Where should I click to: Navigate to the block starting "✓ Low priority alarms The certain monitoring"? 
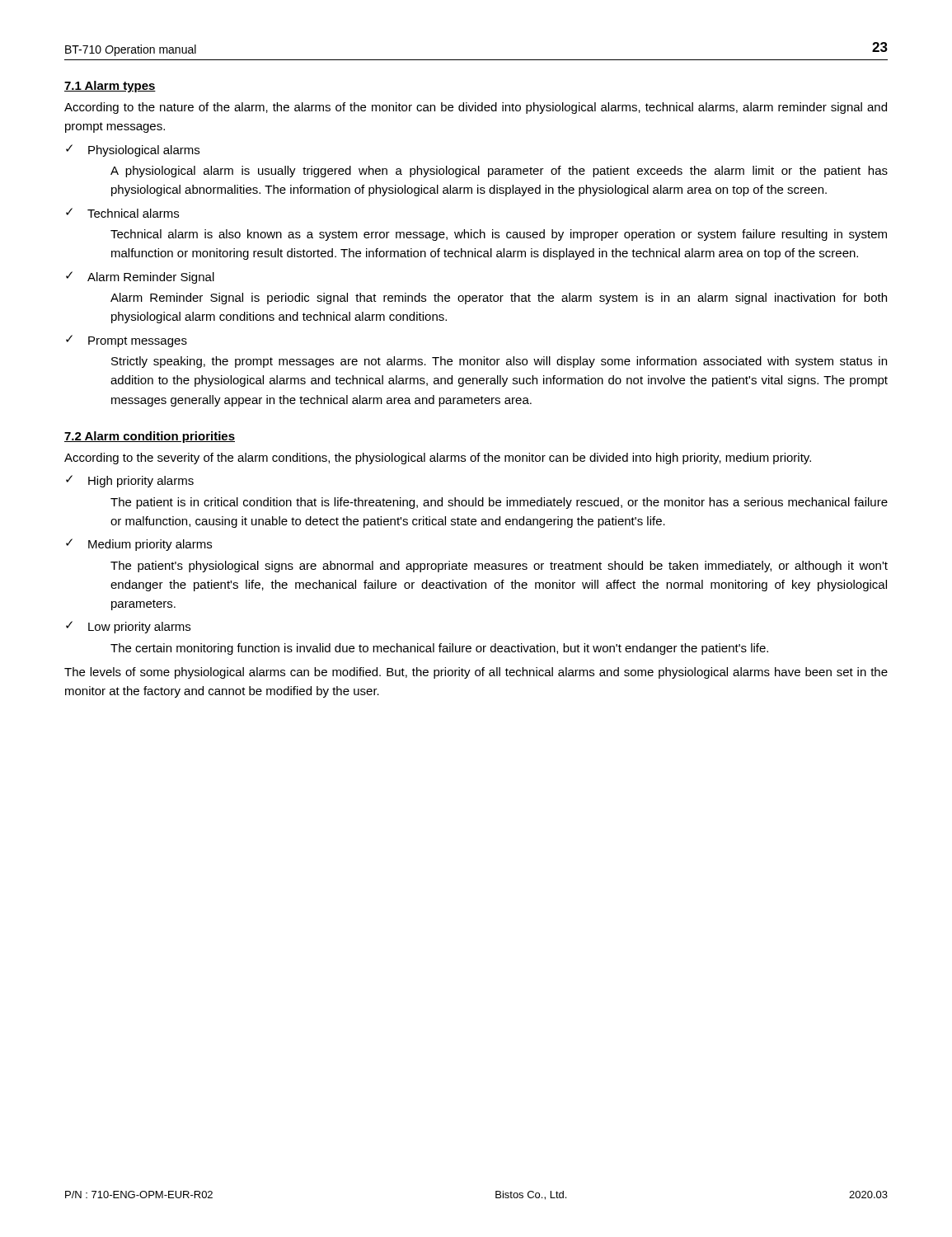[x=476, y=638]
